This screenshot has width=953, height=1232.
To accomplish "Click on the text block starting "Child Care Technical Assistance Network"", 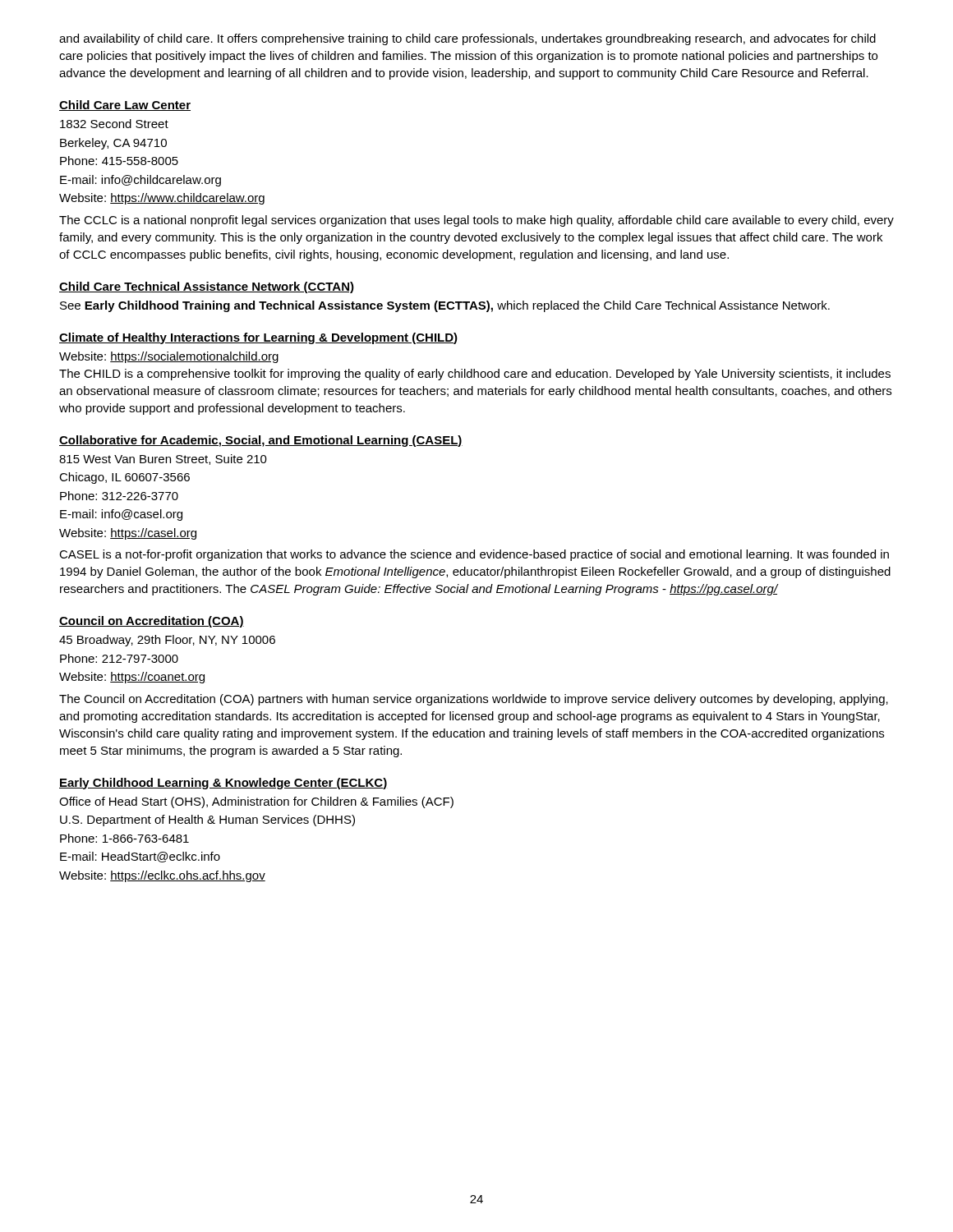I will click(x=207, y=286).
